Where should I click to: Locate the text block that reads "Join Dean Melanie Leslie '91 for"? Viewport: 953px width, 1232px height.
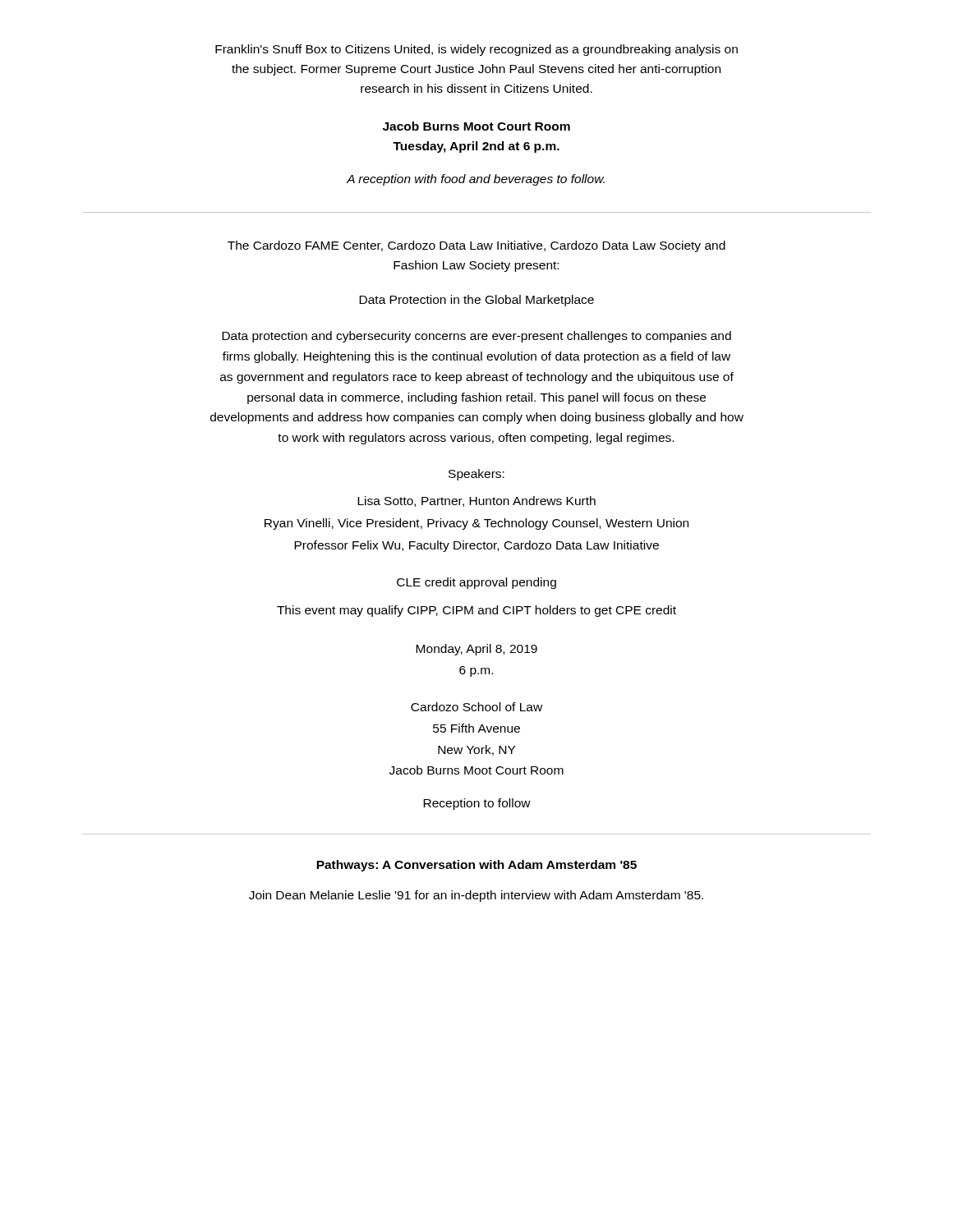pyautogui.click(x=476, y=895)
